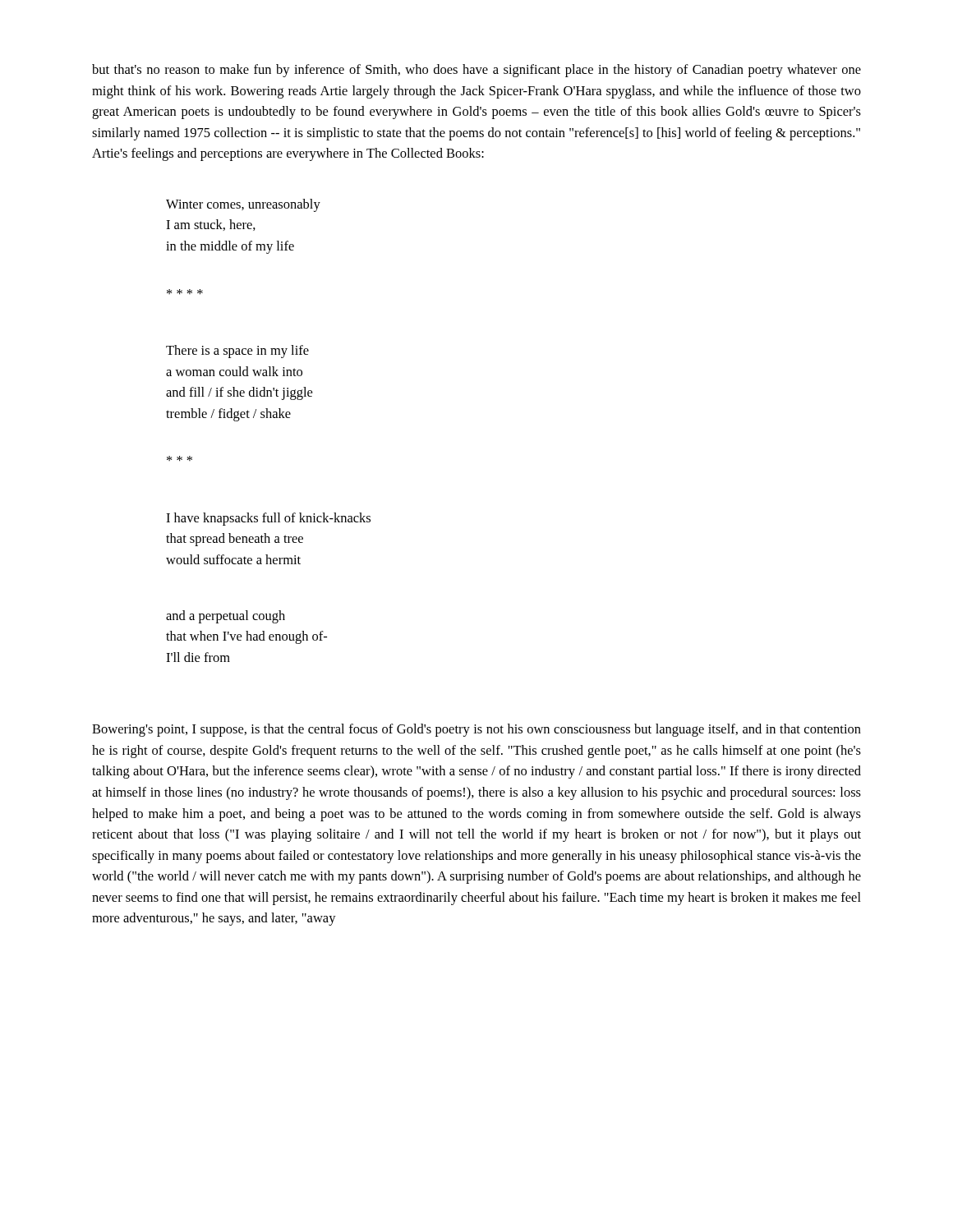Point to "* * *"
This screenshot has width=953, height=1232.
(x=185, y=293)
